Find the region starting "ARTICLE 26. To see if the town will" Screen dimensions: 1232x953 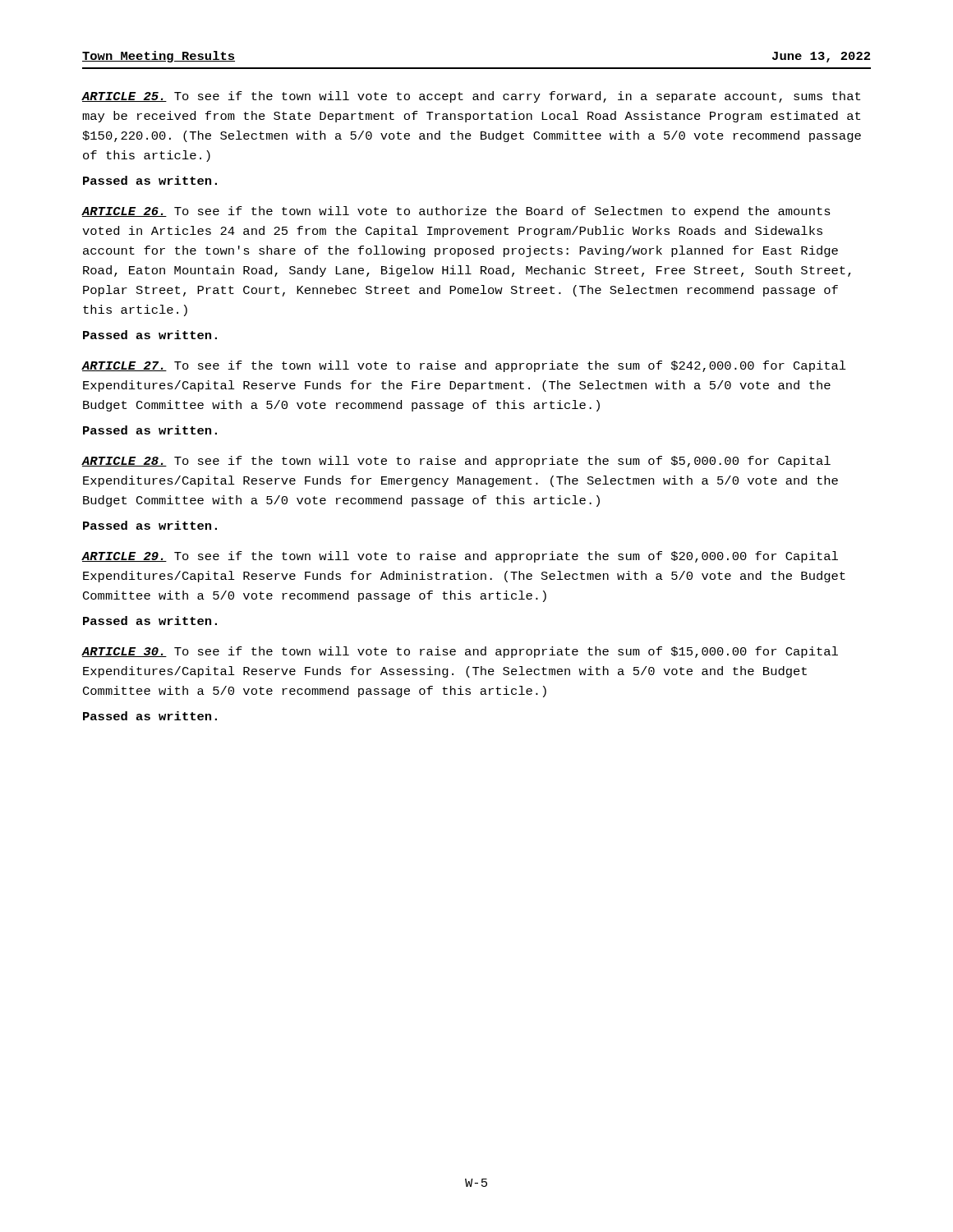coord(476,261)
